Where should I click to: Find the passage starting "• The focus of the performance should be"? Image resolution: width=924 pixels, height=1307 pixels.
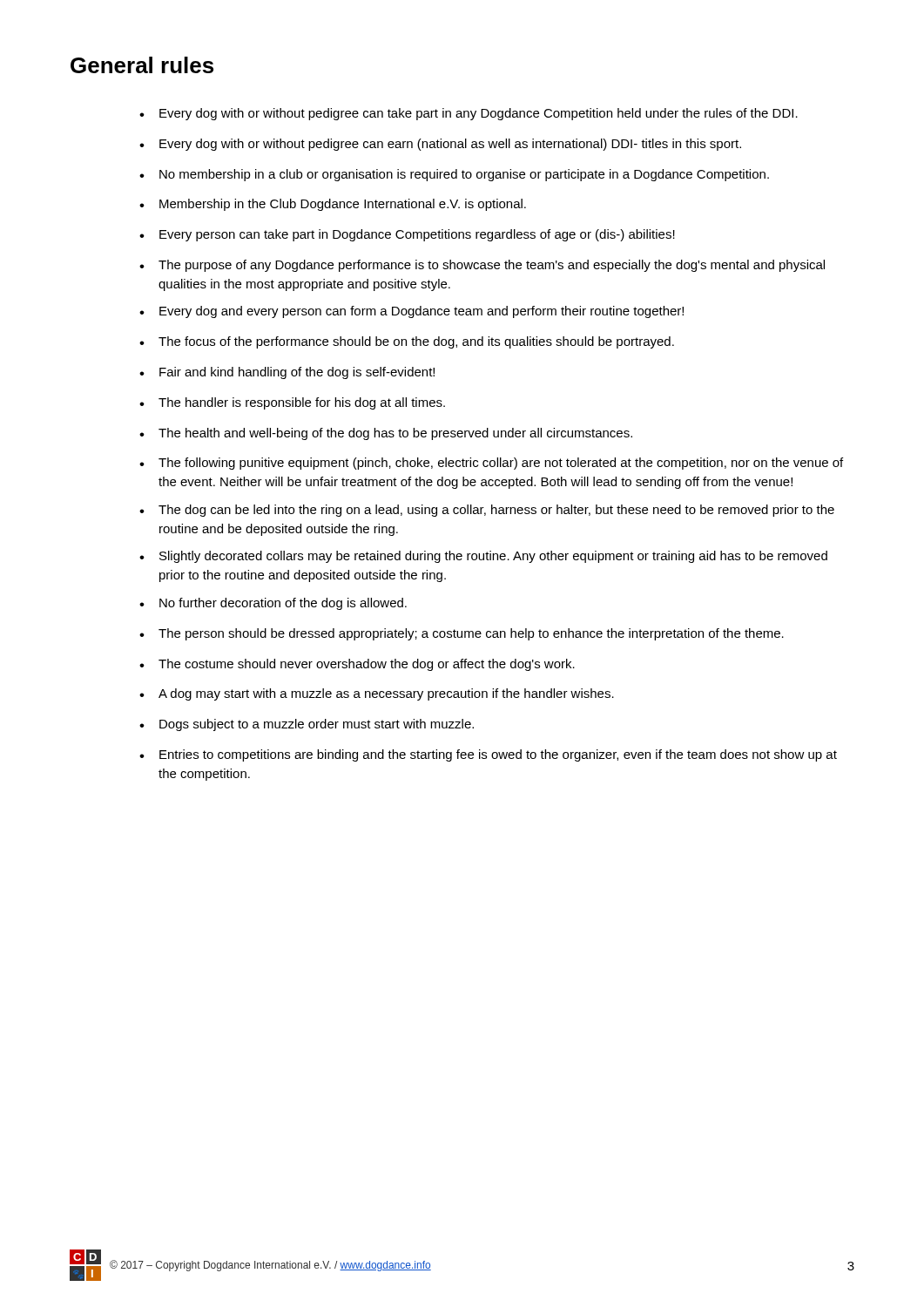497,343
